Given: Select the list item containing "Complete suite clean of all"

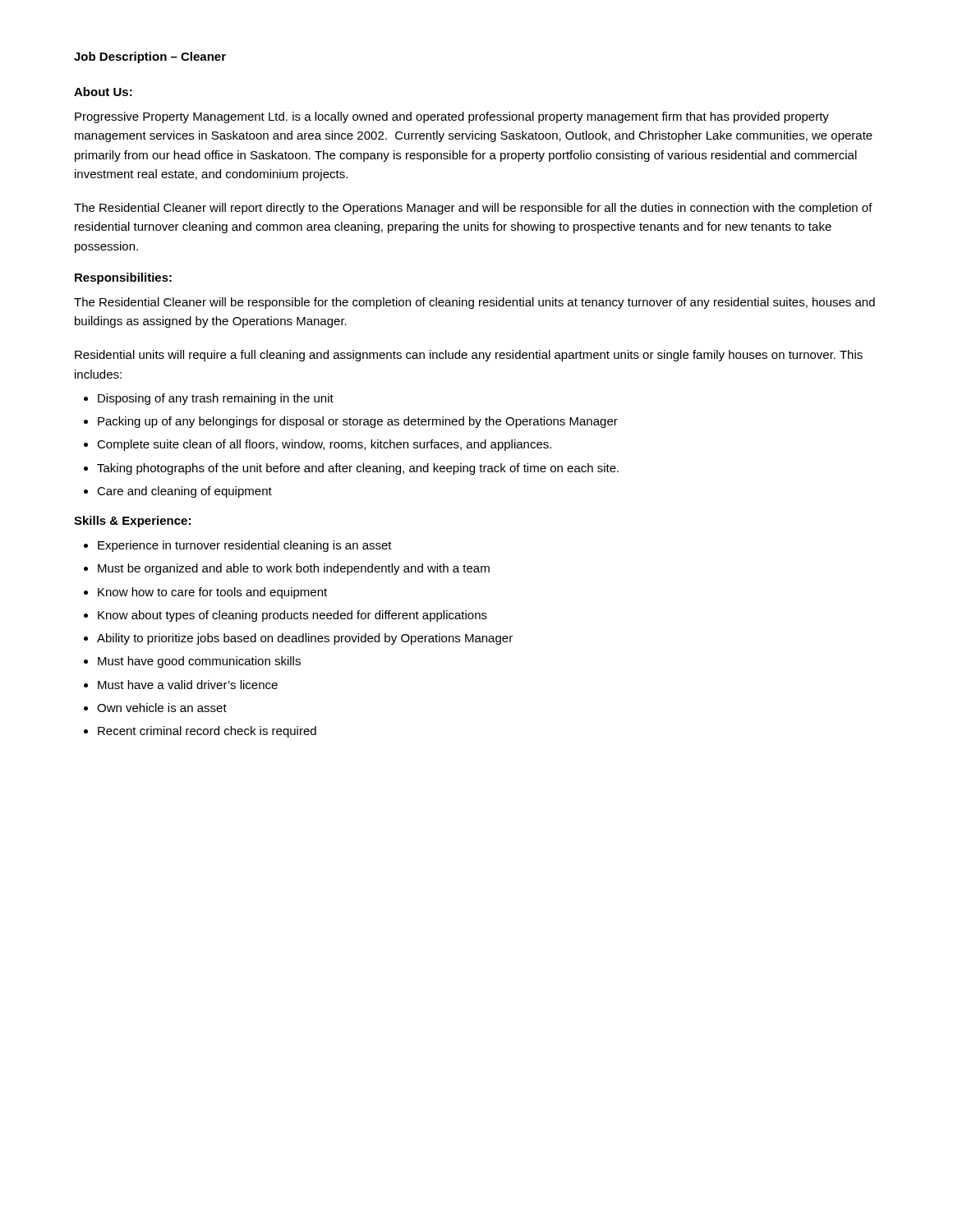Looking at the screenshot, I should click(325, 444).
